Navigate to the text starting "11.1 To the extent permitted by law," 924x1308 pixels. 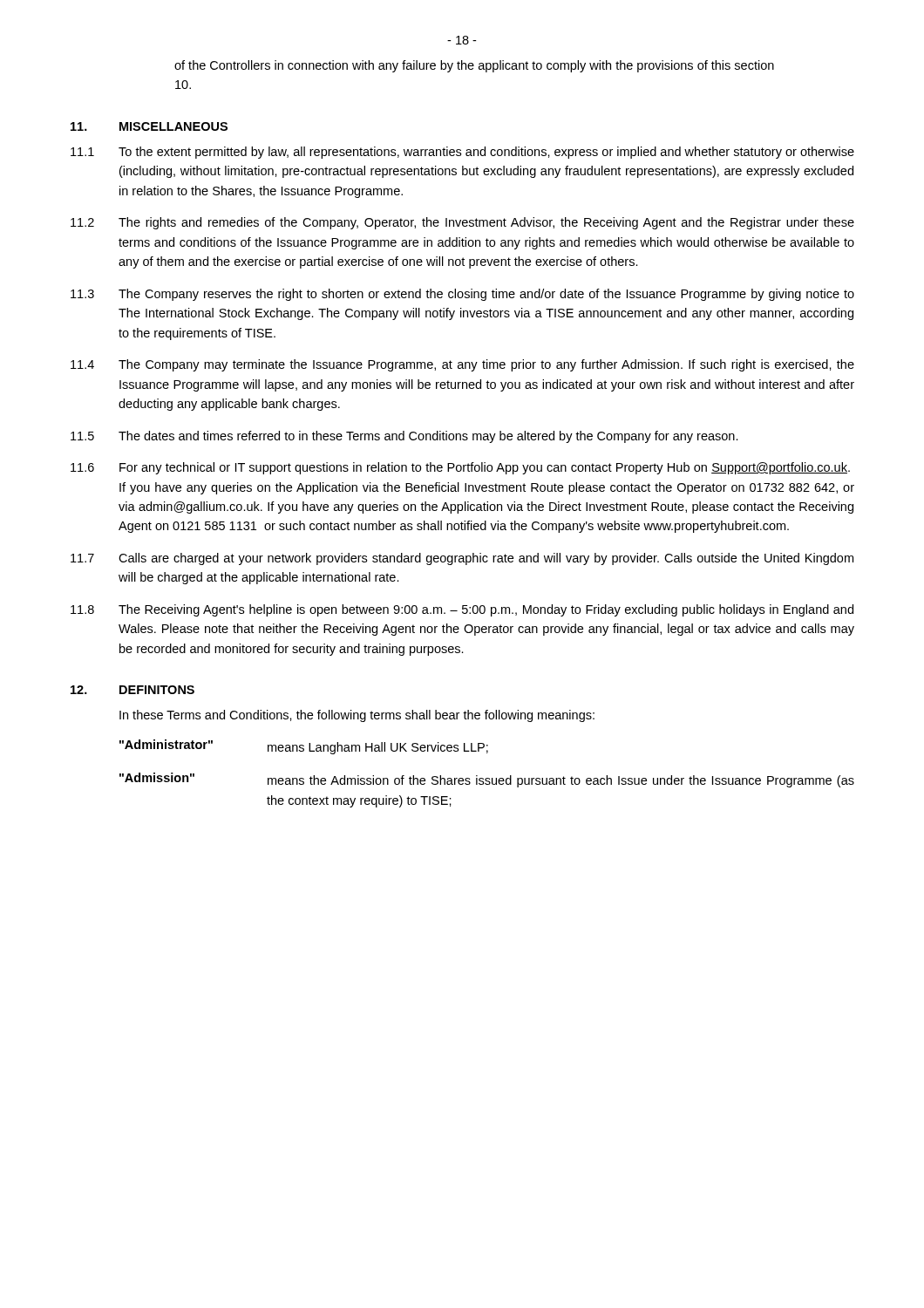(462, 171)
